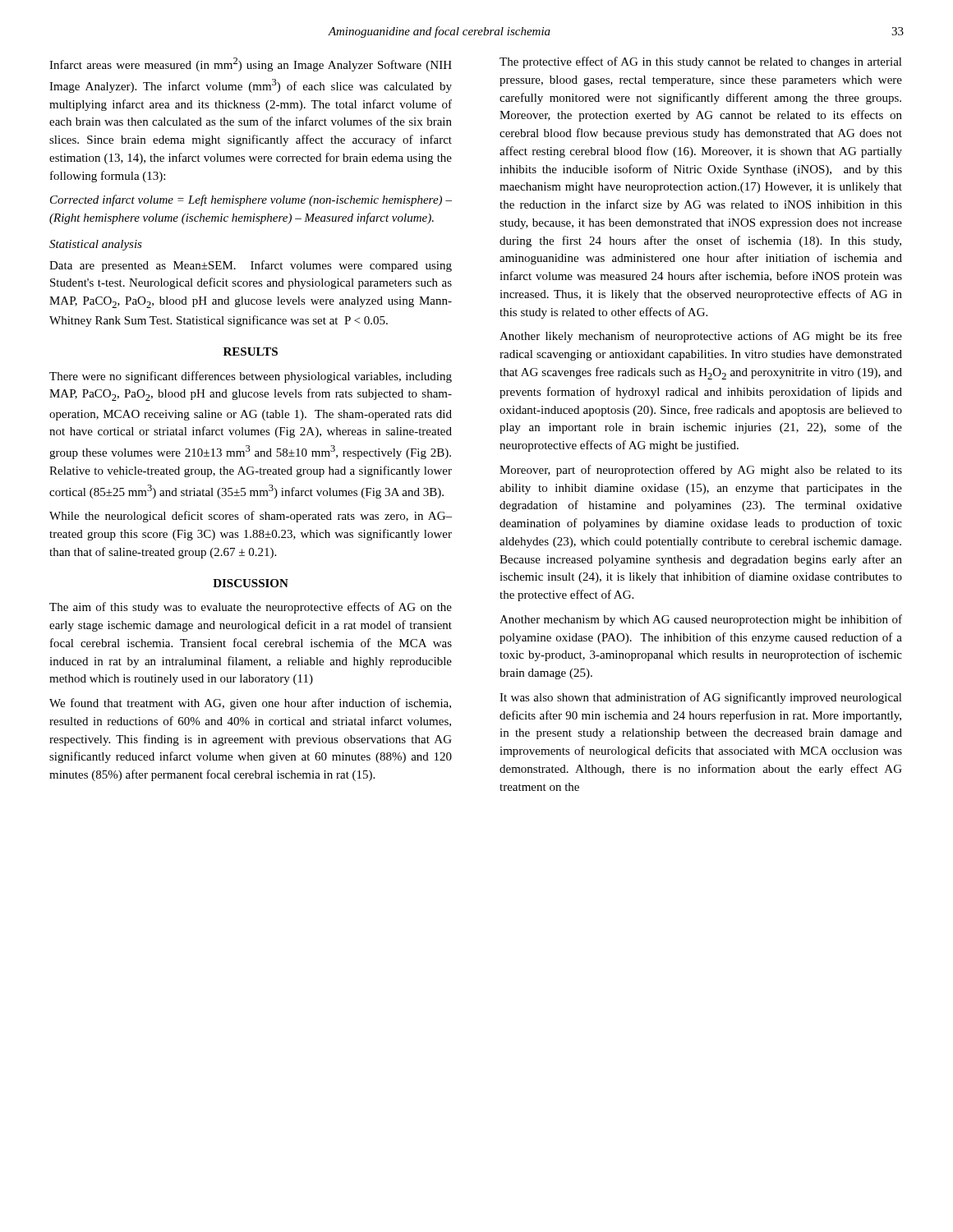Locate the formula that opens with "Corrected infarct volume"
This screenshot has width=953, height=1232.
pos(251,209)
